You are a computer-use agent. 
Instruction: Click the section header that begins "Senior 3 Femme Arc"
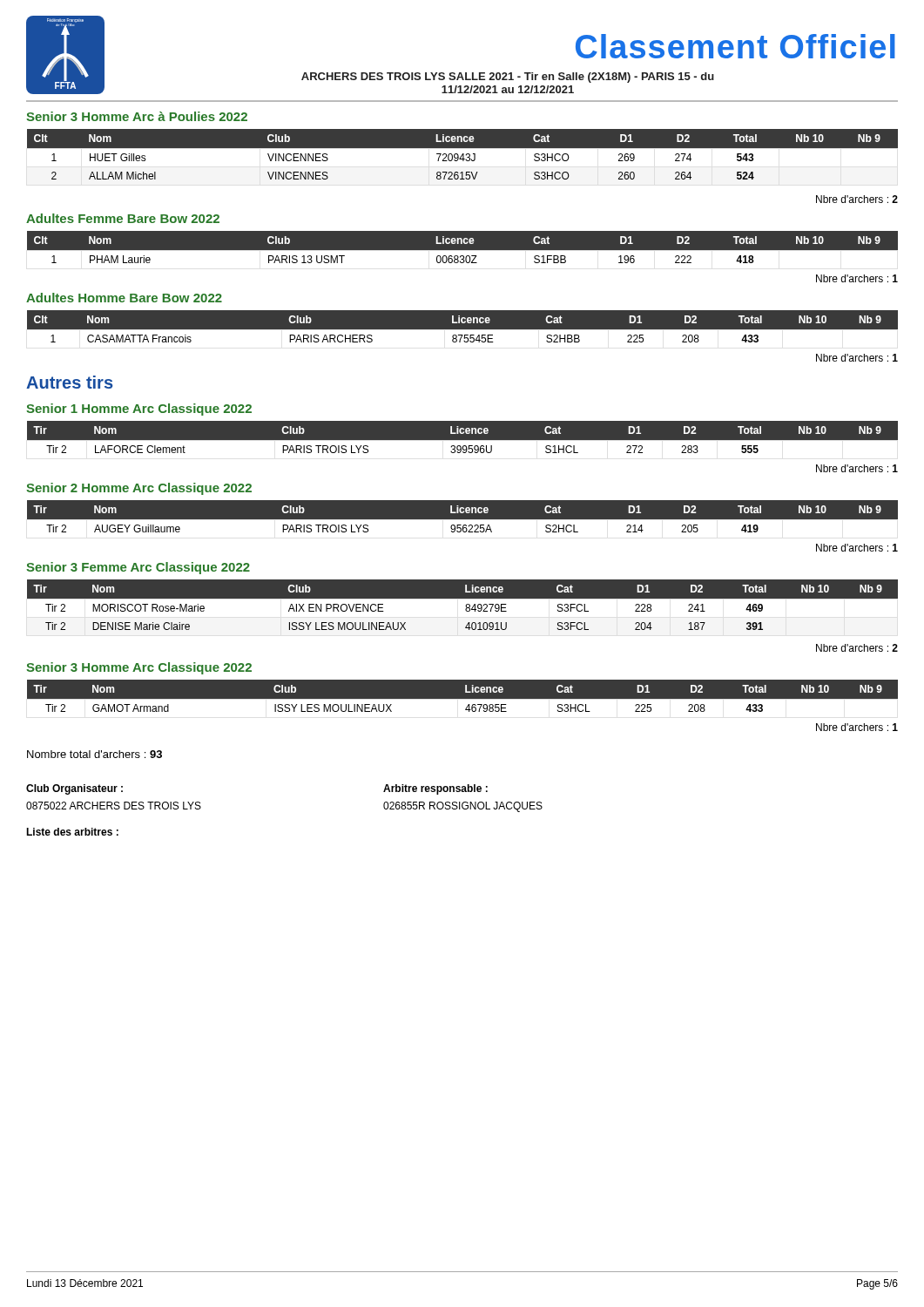[138, 567]
